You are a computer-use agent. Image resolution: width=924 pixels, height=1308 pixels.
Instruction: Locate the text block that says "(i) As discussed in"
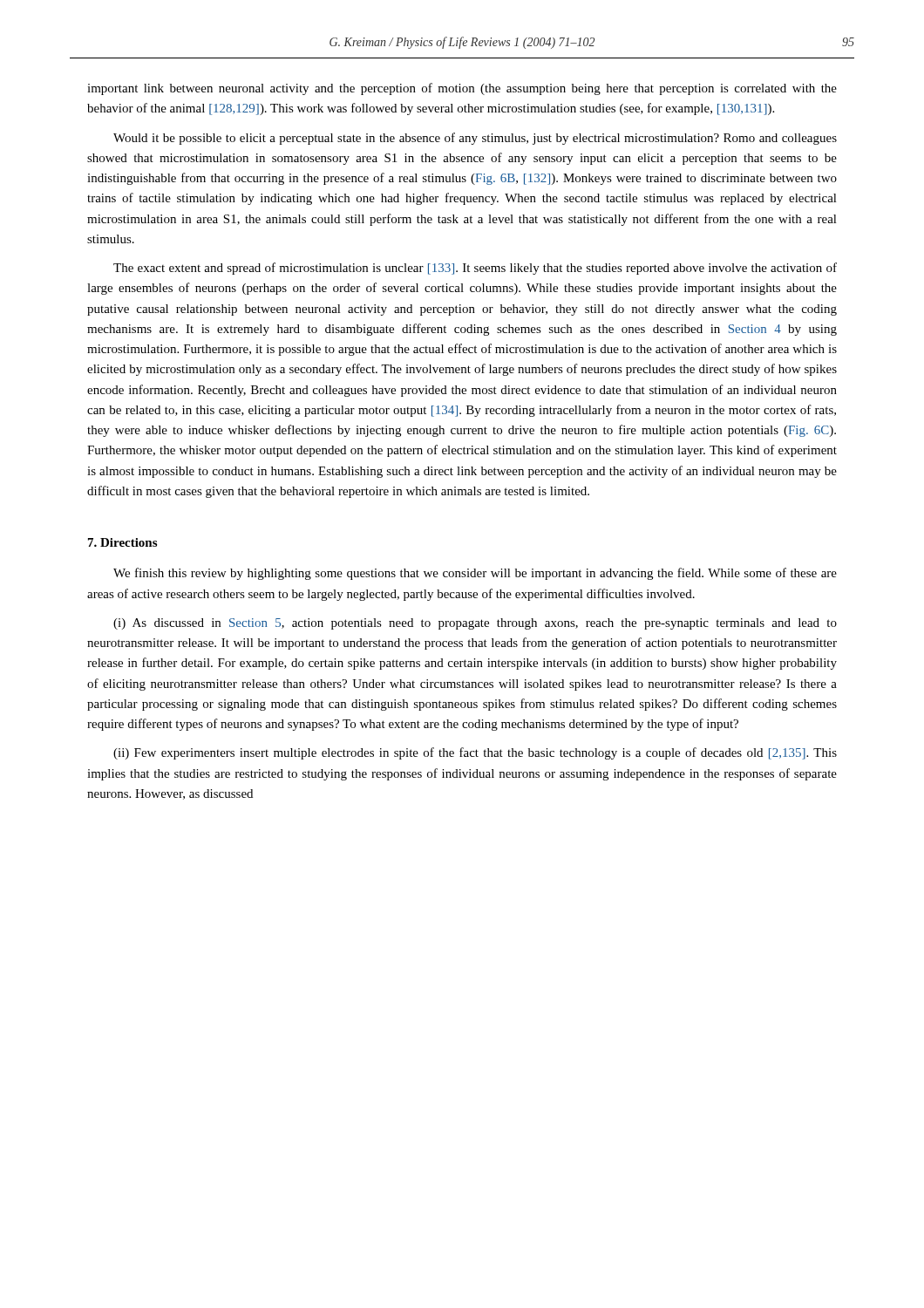pyautogui.click(x=462, y=674)
